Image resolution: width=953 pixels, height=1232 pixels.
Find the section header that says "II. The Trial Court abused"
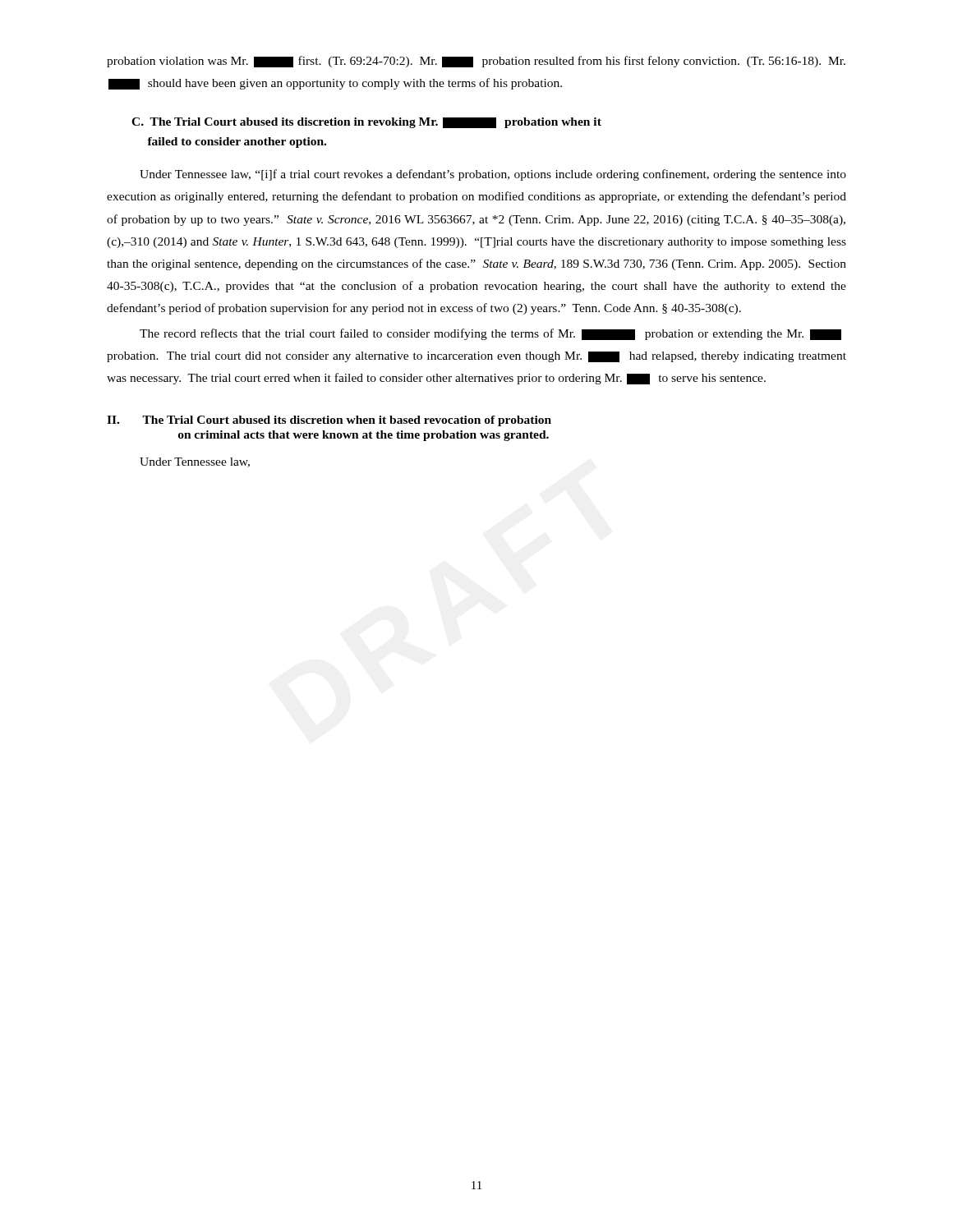tap(470, 427)
